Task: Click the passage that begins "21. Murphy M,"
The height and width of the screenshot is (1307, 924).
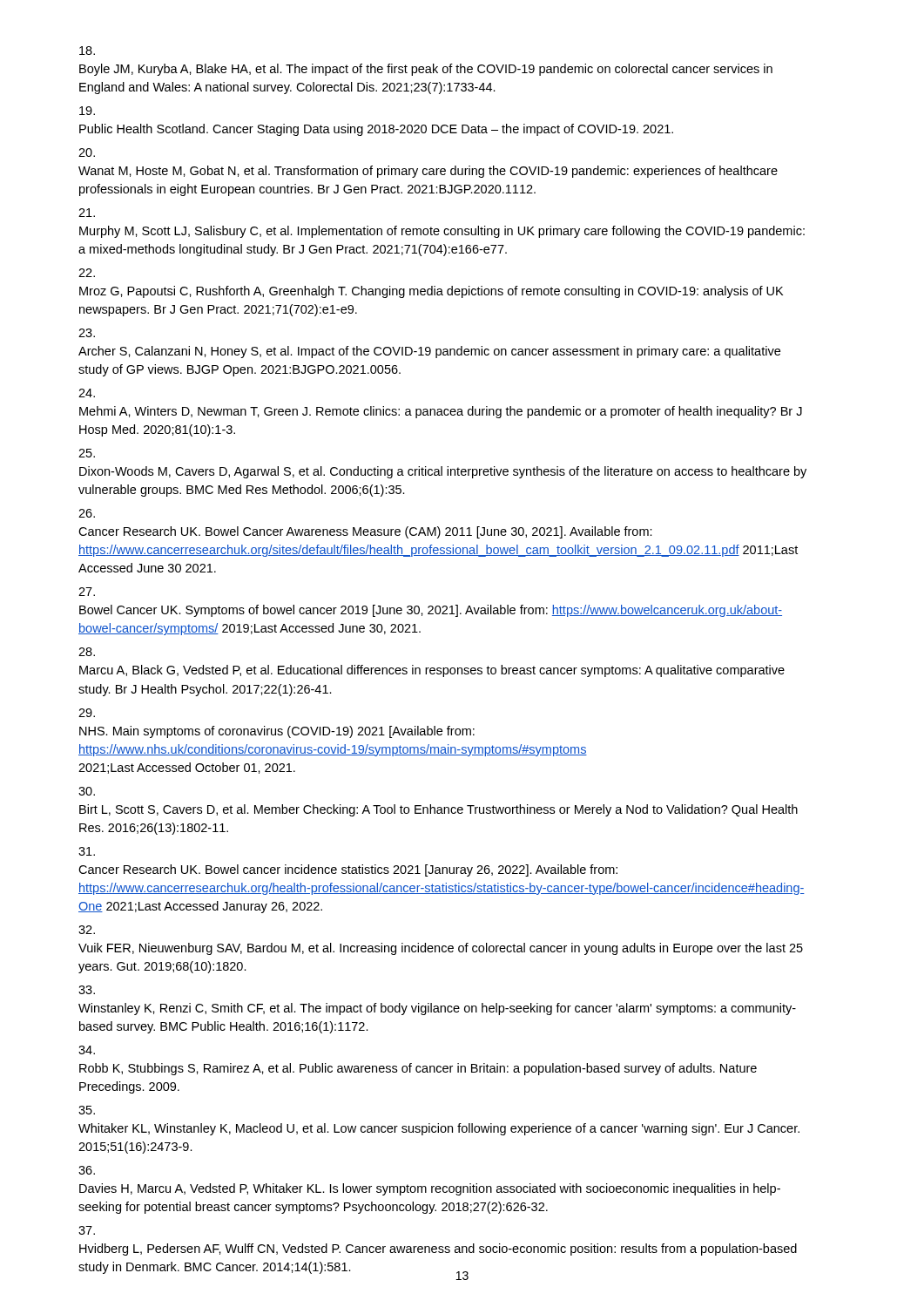Action: (444, 231)
